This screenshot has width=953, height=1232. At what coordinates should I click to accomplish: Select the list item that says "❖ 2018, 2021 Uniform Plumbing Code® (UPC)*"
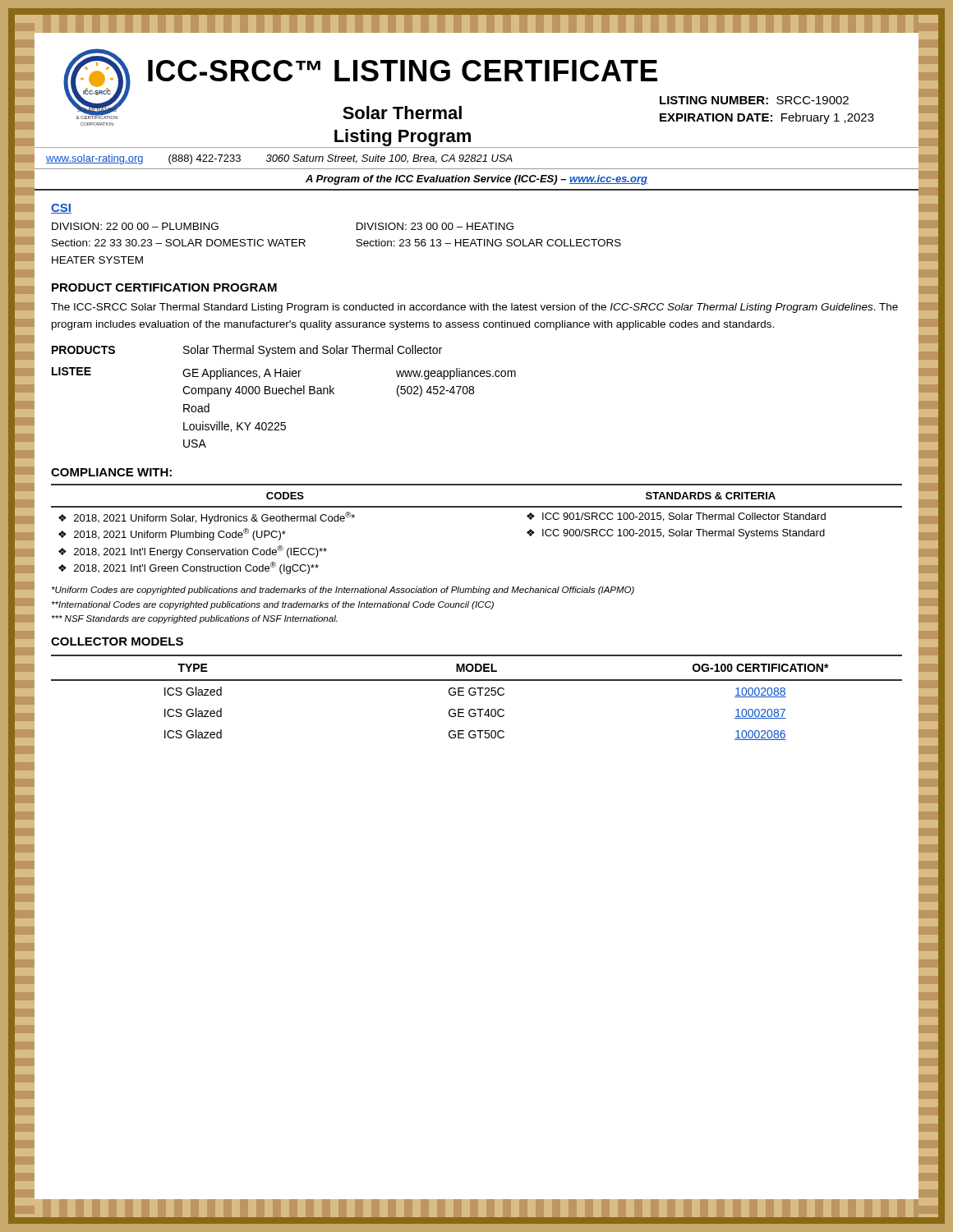[x=172, y=534]
